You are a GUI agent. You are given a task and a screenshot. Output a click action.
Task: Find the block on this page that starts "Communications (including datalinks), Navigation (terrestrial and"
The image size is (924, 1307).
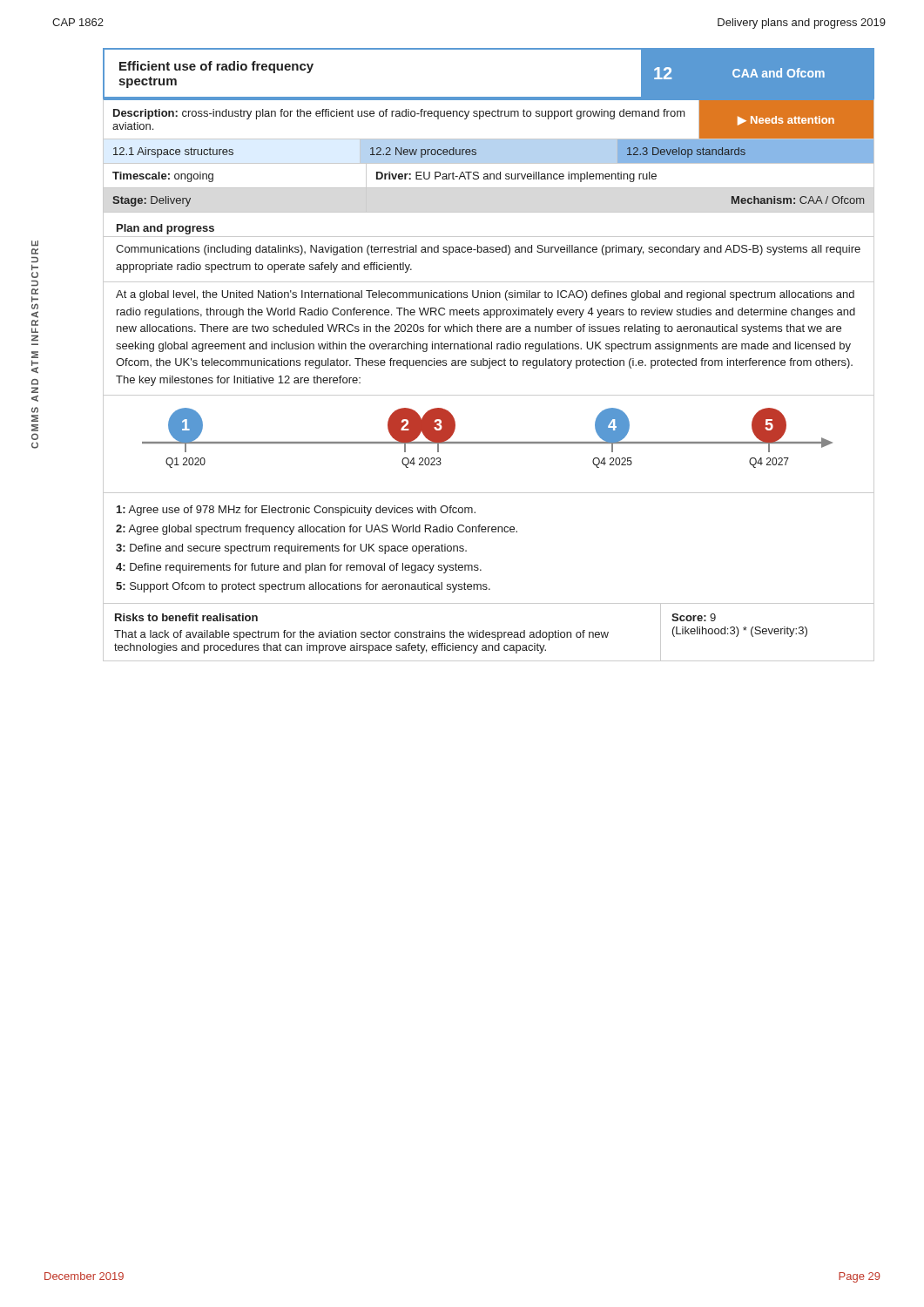488,257
